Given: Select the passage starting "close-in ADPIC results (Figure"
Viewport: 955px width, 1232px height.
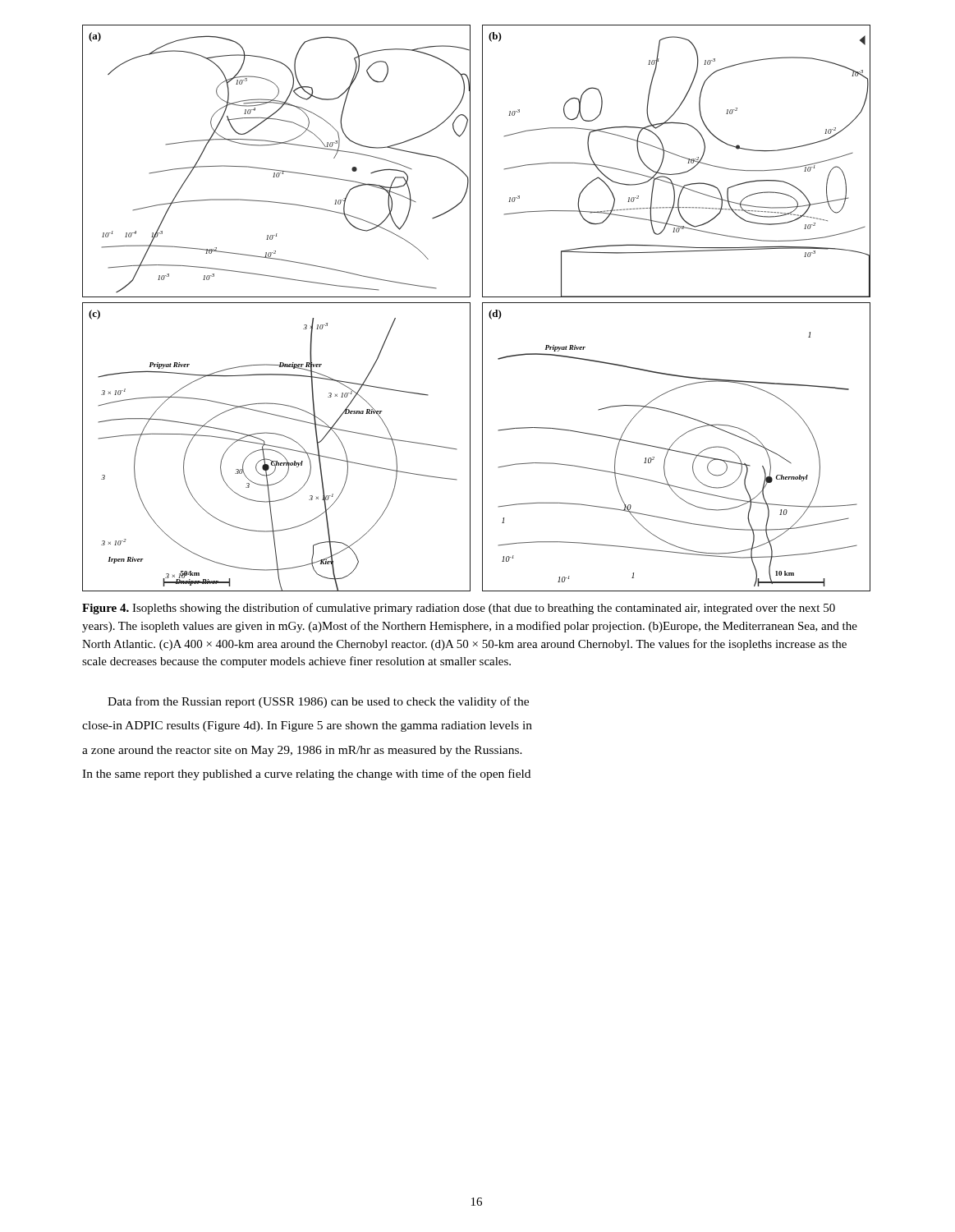Looking at the screenshot, I should (307, 725).
